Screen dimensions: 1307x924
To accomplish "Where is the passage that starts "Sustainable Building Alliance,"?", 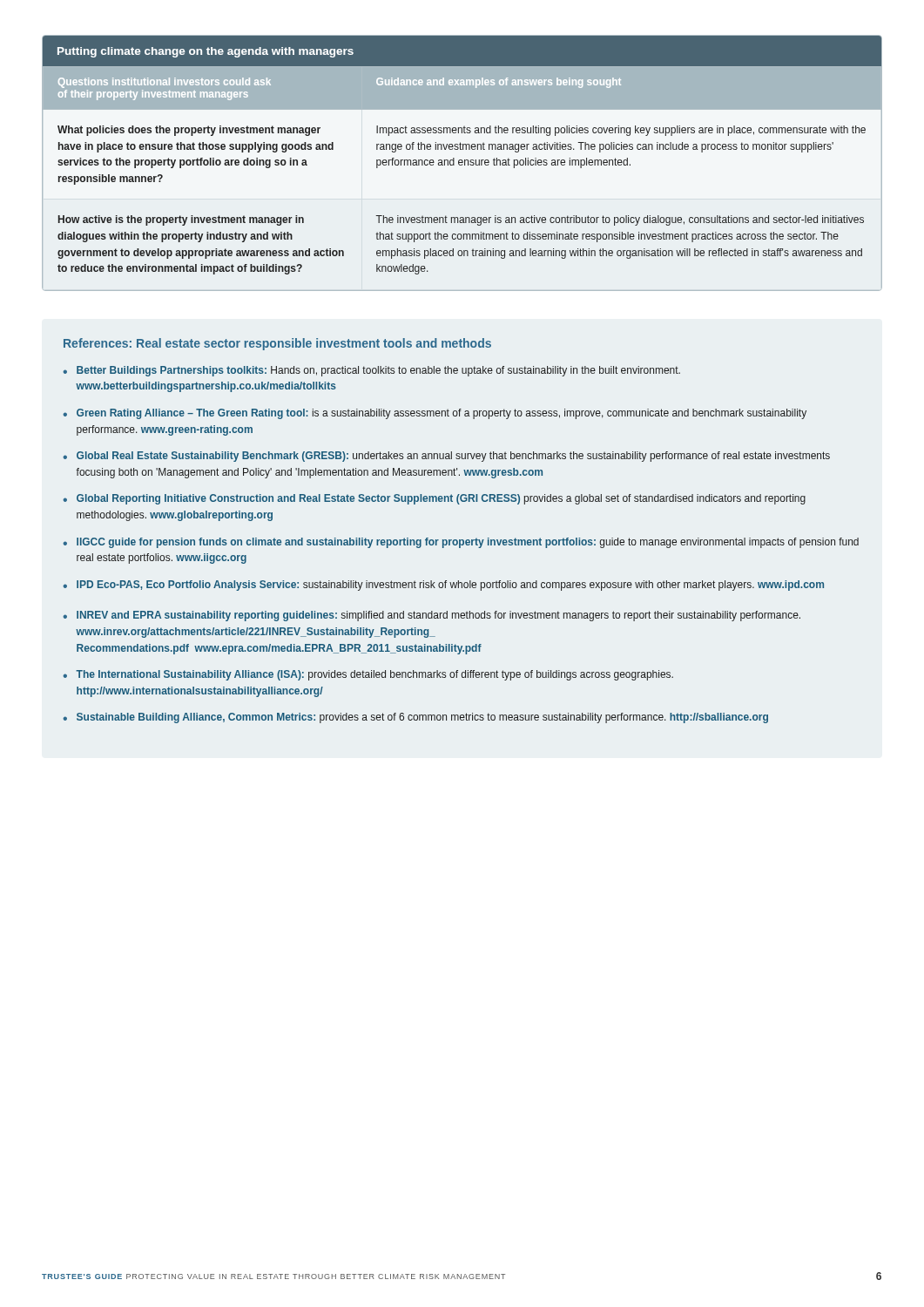I will pos(423,718).
